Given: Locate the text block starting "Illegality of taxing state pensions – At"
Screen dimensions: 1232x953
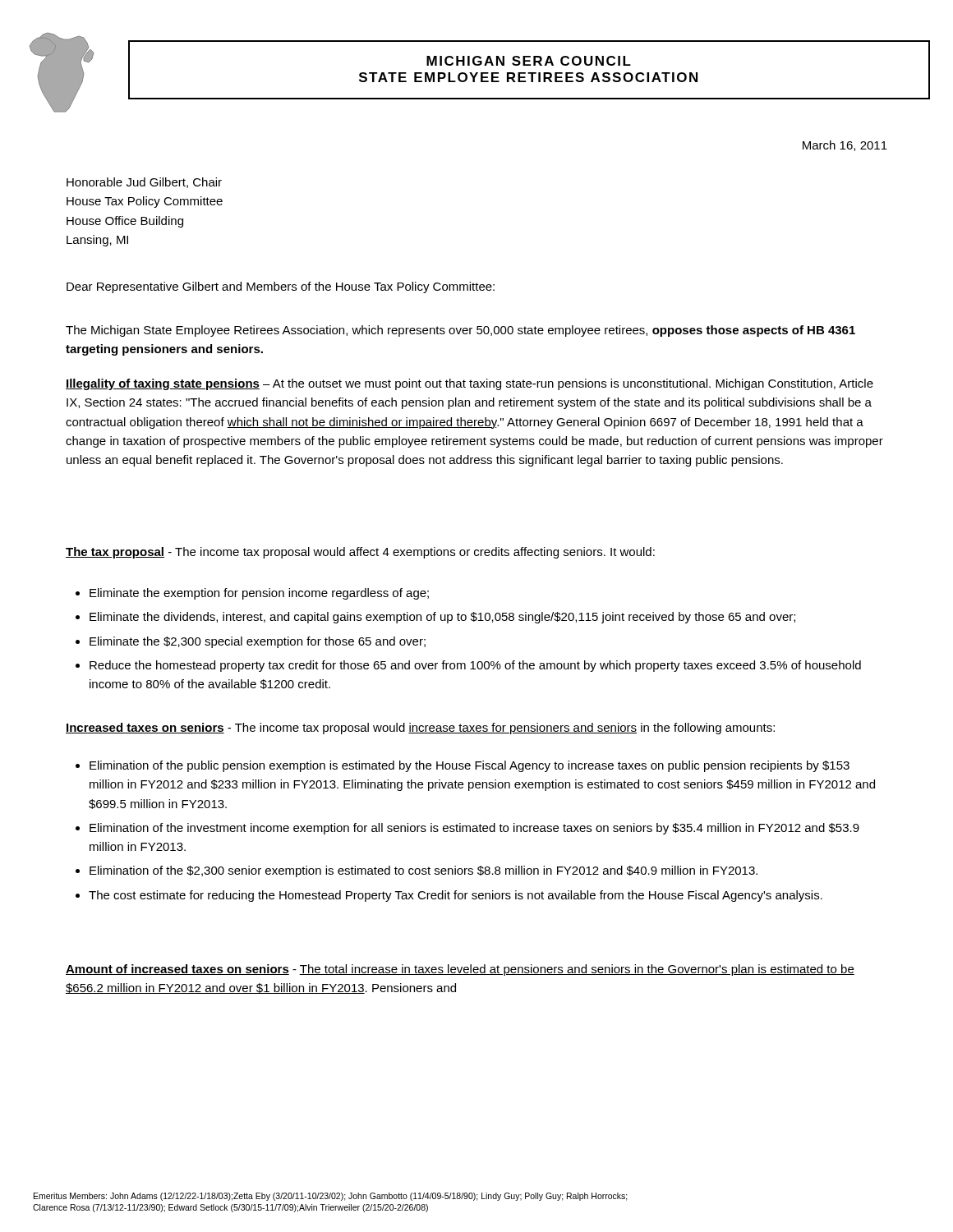Looking at the screenshot, I should pos(474,421).
